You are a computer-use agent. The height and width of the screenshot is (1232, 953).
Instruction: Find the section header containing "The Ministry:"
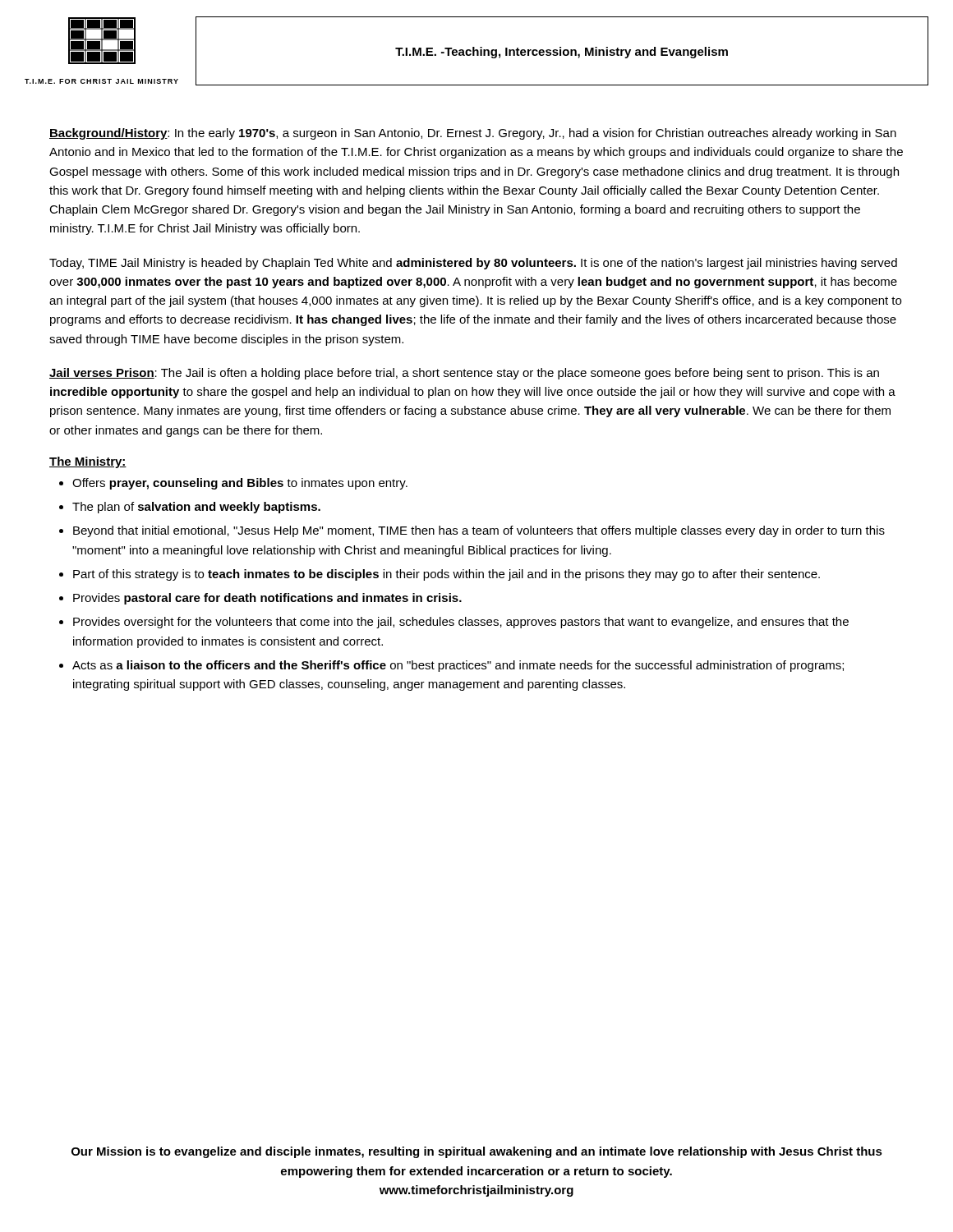coord(88,461)
